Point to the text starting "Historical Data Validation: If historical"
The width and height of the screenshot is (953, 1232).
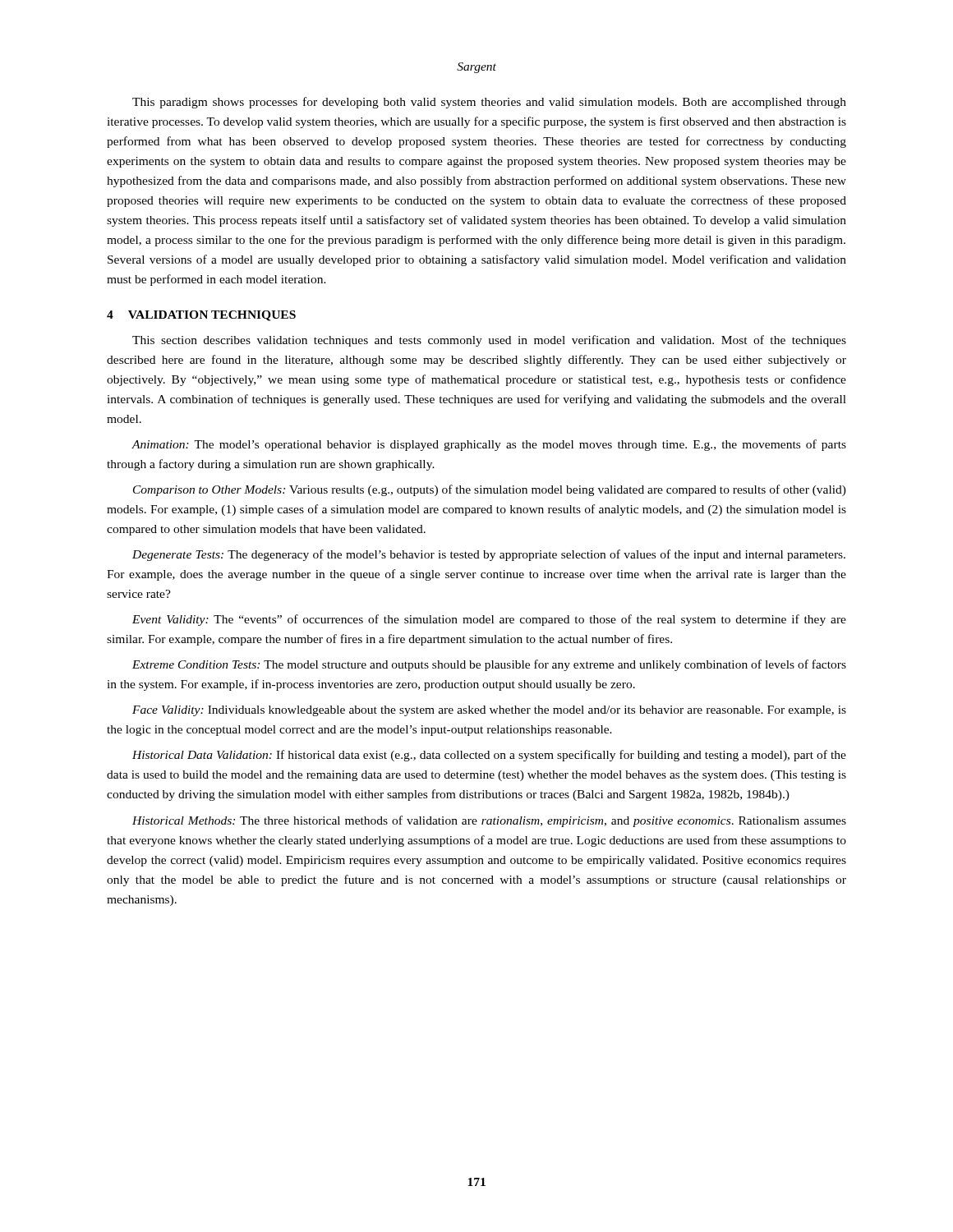(x=476, y=775)
